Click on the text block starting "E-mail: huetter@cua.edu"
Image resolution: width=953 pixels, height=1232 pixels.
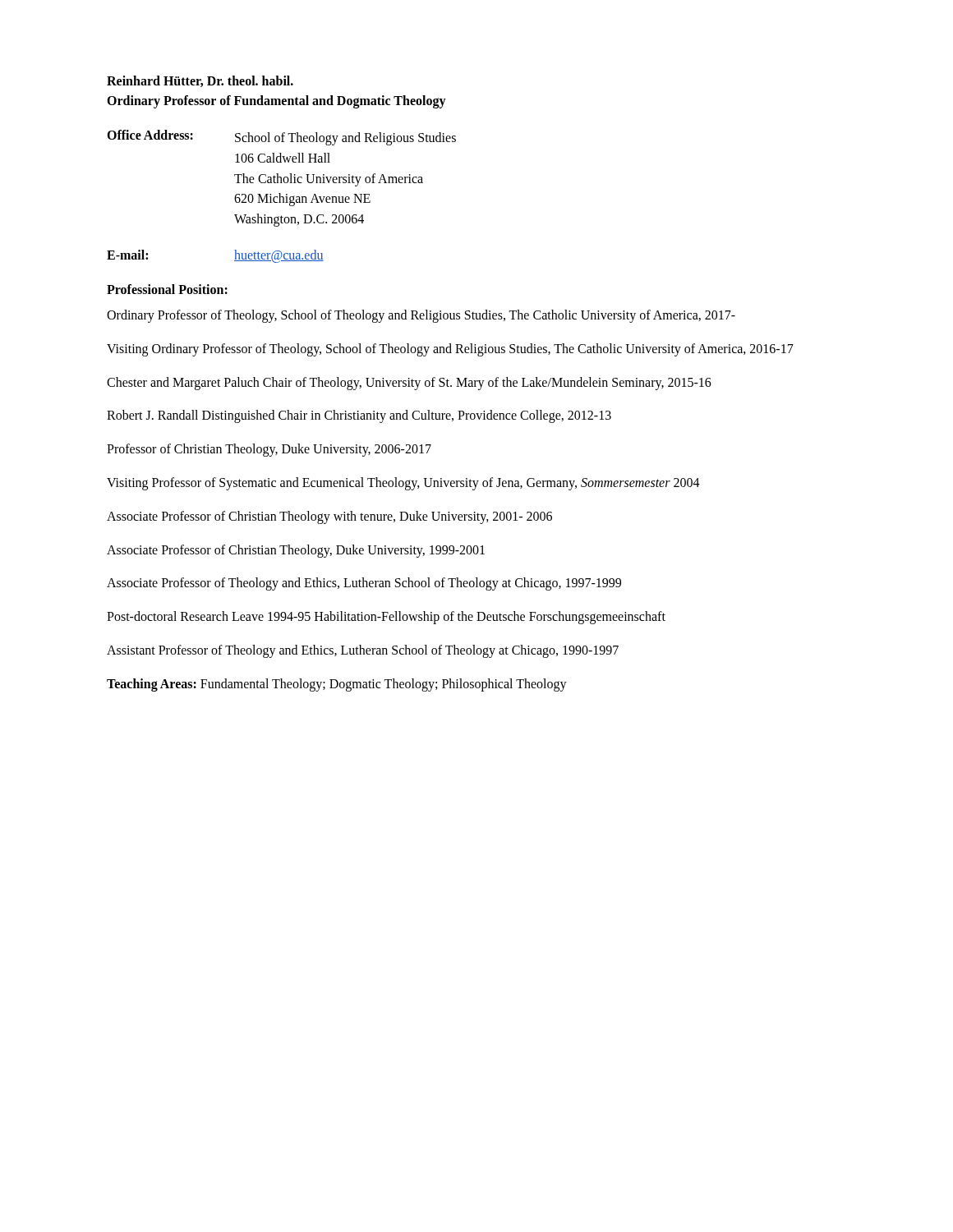tap(130, 256)
